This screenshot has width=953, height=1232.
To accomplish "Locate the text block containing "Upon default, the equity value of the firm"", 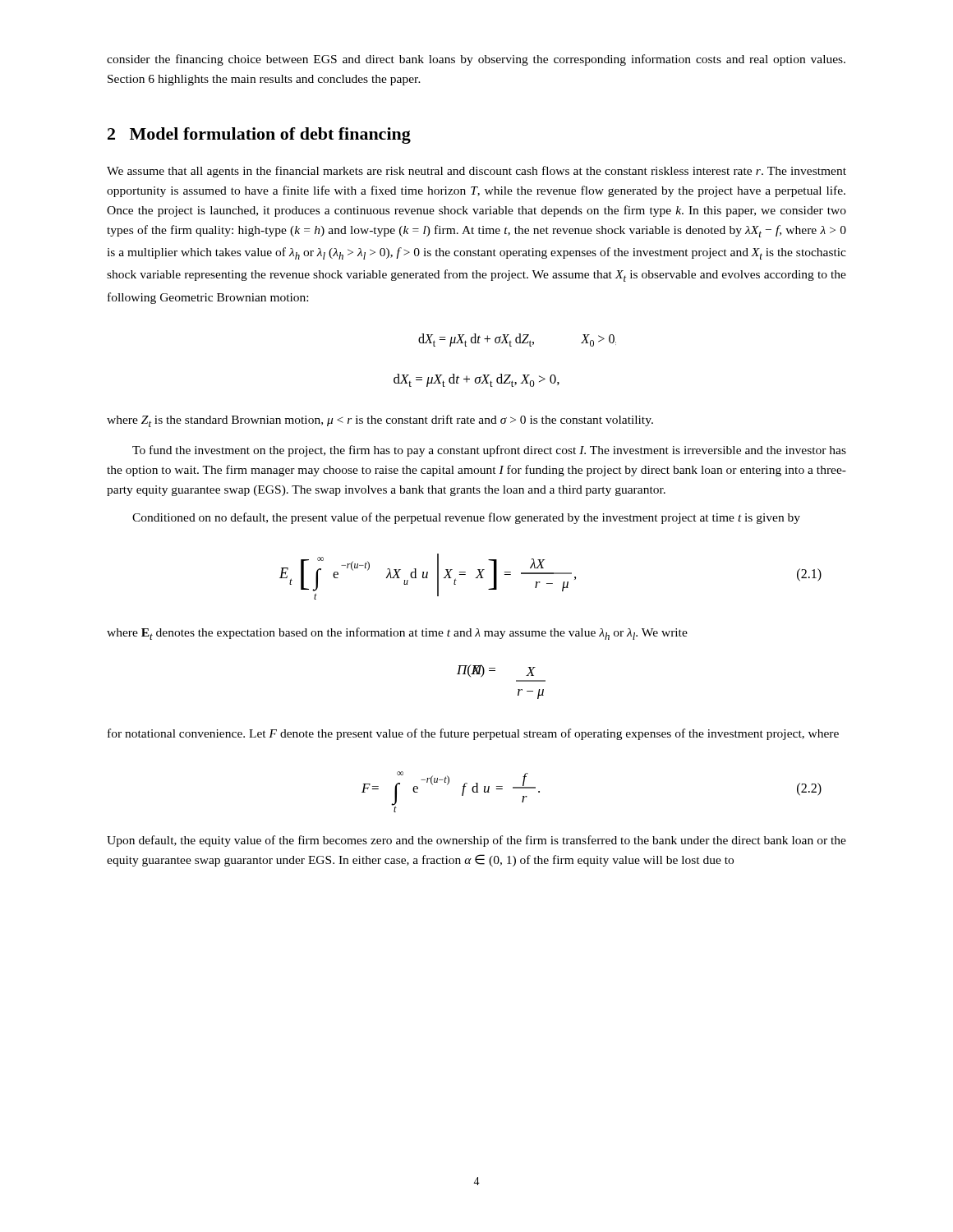I will pyautogui.click(x=476, y=850).
